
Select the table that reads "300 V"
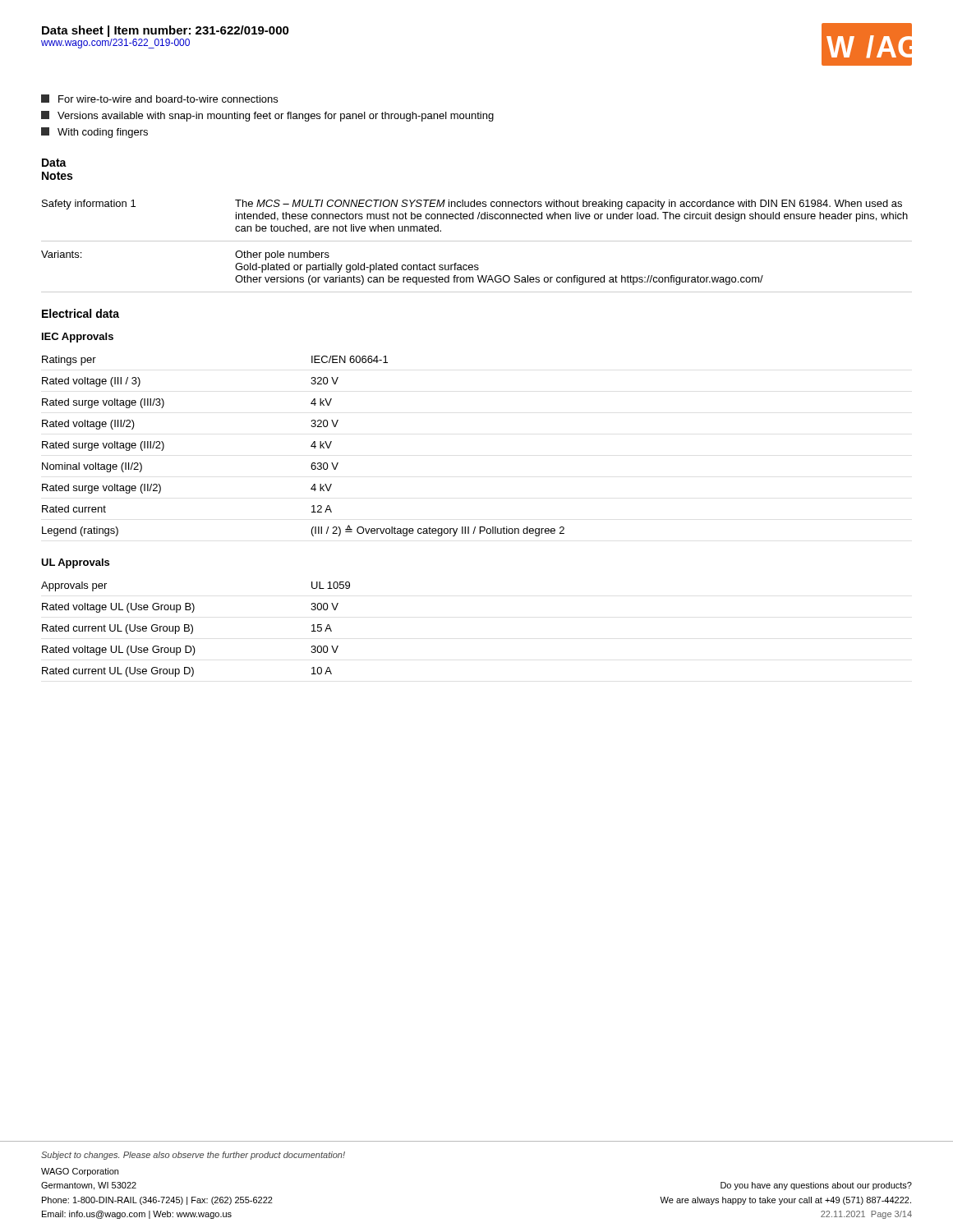476,628
